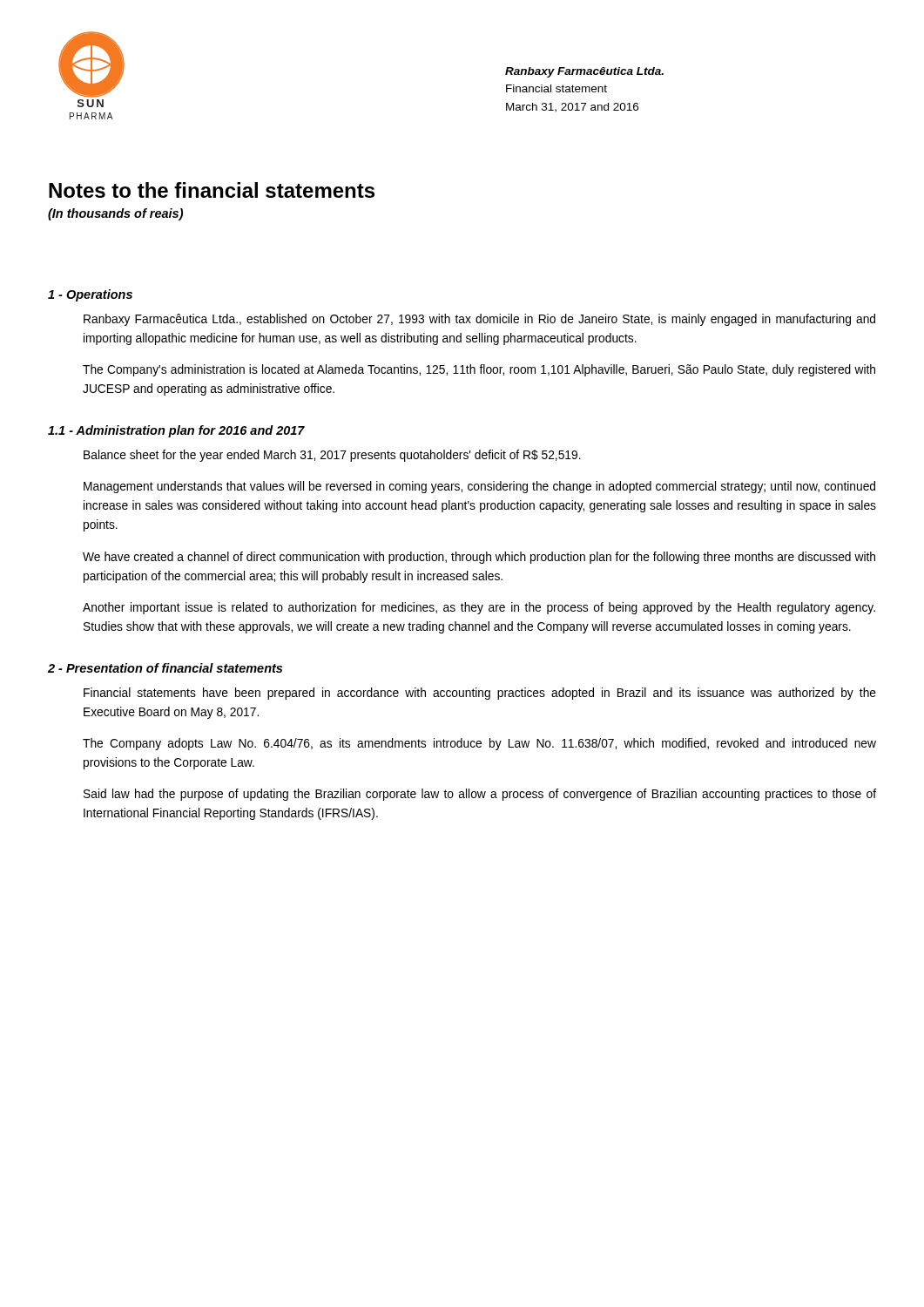Click on the text starting "(In thousands of"
Screen dimensions: 1307x924
(115, 214)
